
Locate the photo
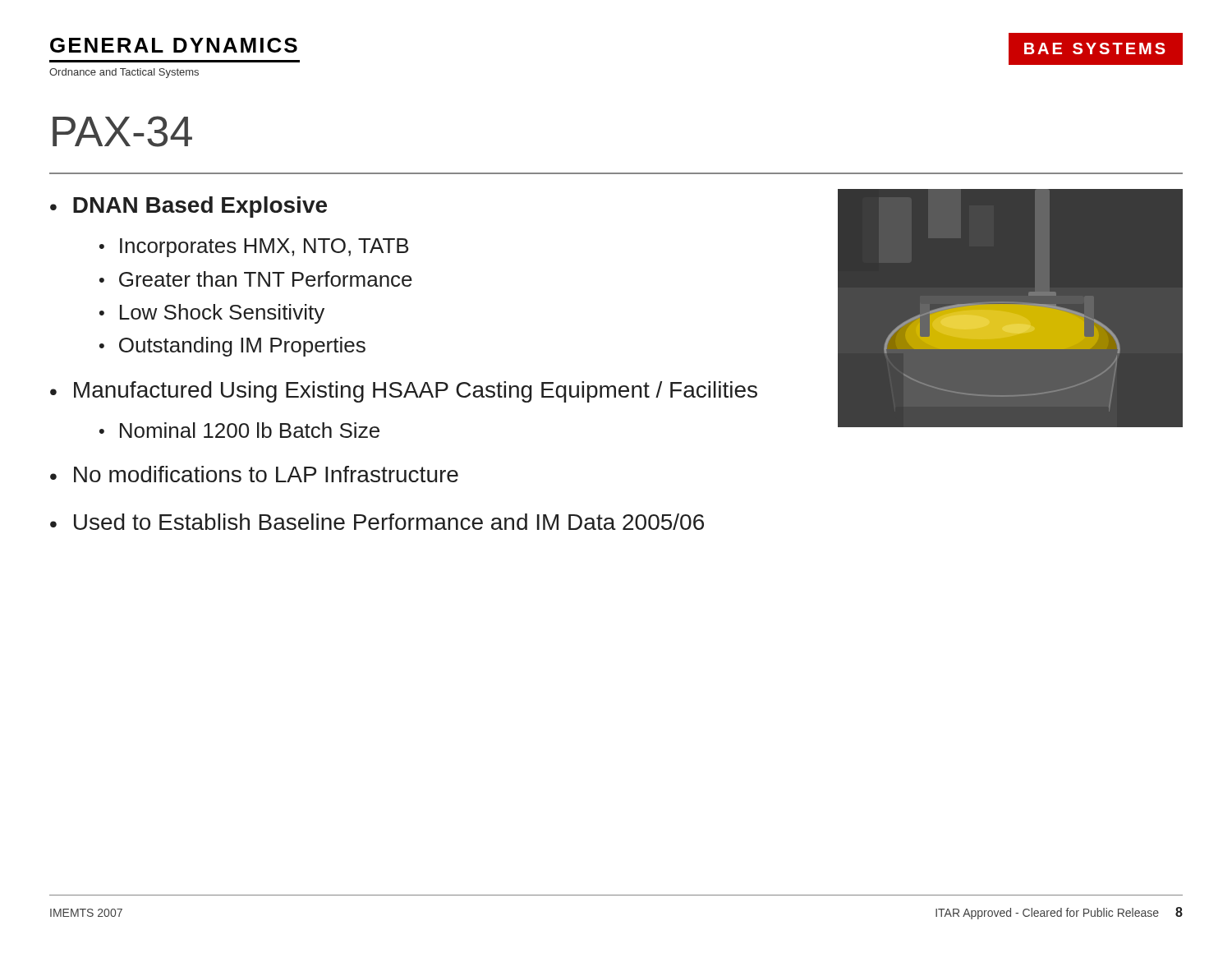point(1010,308)
